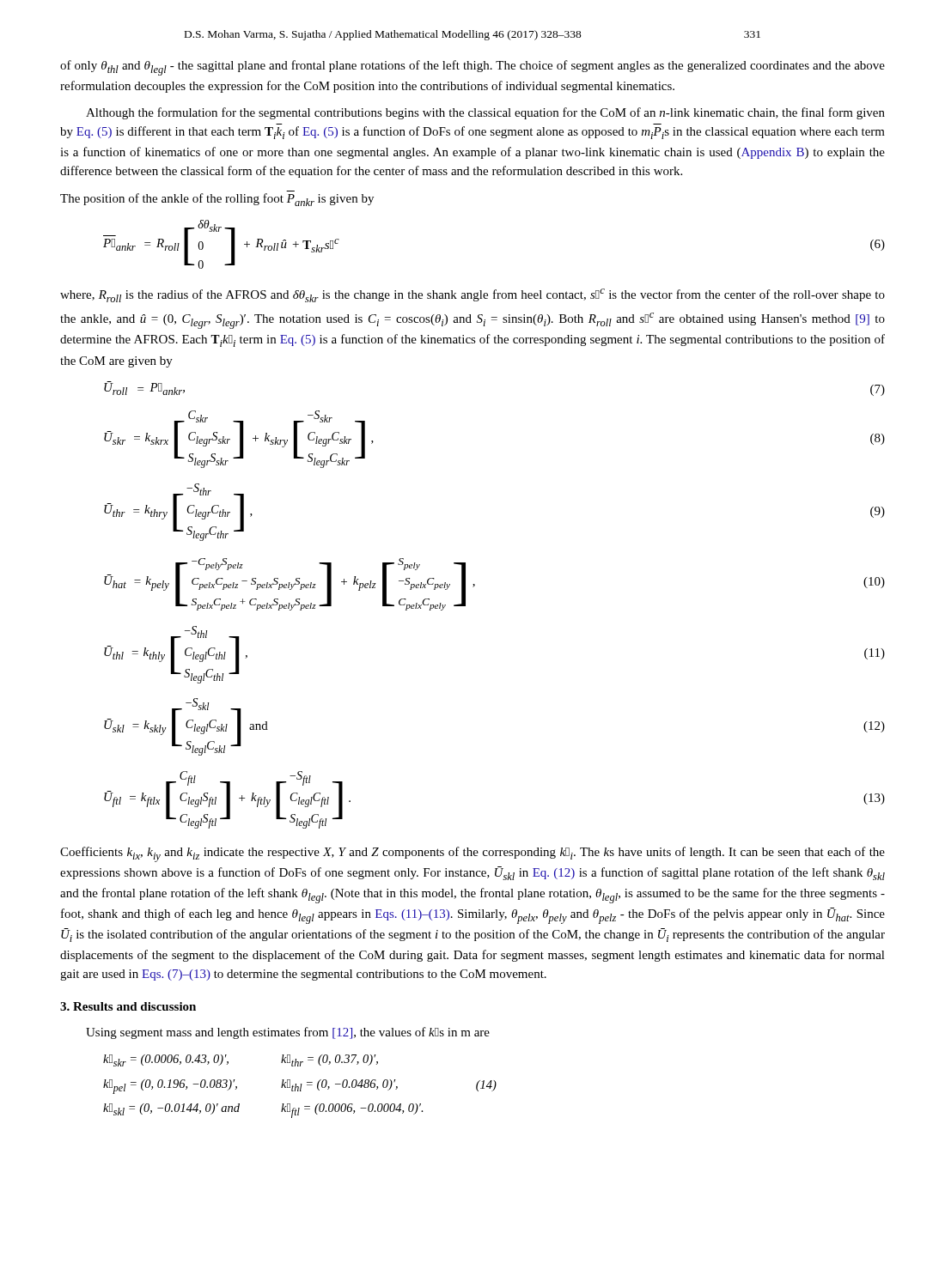This screenshot has height=1288, width=945.
Task: Click on the formula with the text "Ūftl = kftlx [ Cftl CleglSftl CleglSftl"
Action: click(x=226, y=800)
